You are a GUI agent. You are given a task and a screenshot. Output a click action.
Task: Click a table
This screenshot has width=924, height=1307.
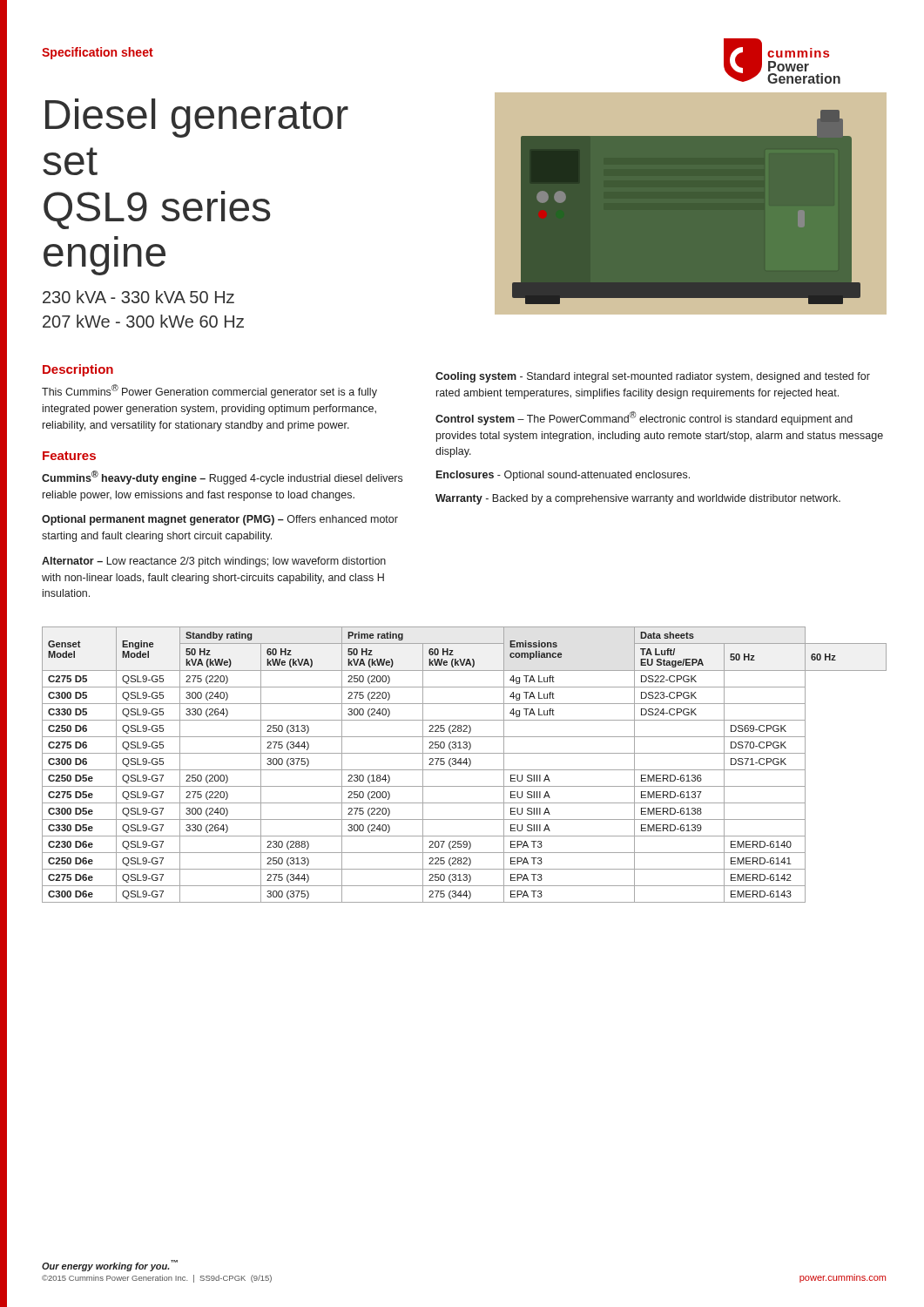point(464,765)
